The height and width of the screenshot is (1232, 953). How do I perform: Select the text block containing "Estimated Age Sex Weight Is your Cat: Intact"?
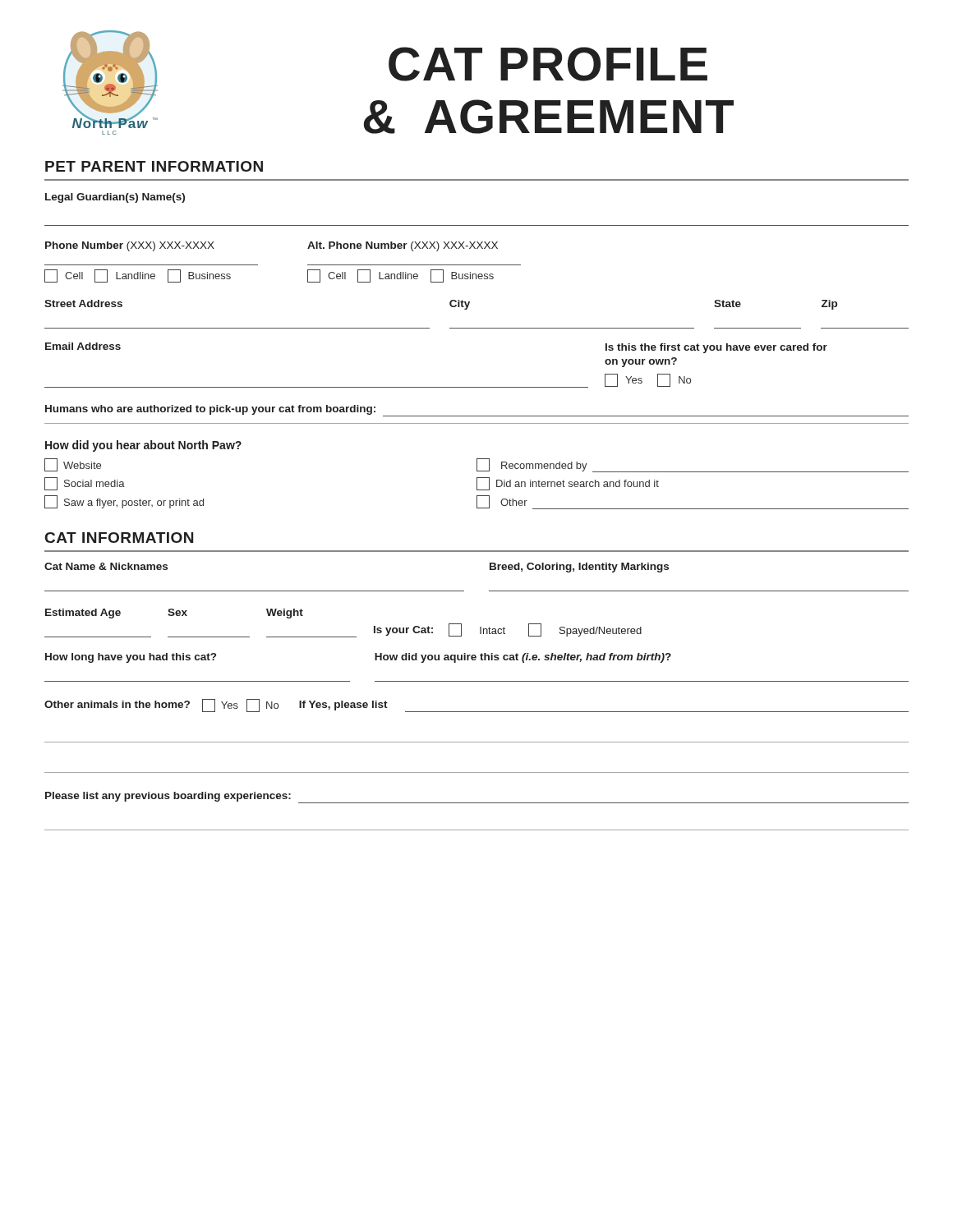coord(476,621)
